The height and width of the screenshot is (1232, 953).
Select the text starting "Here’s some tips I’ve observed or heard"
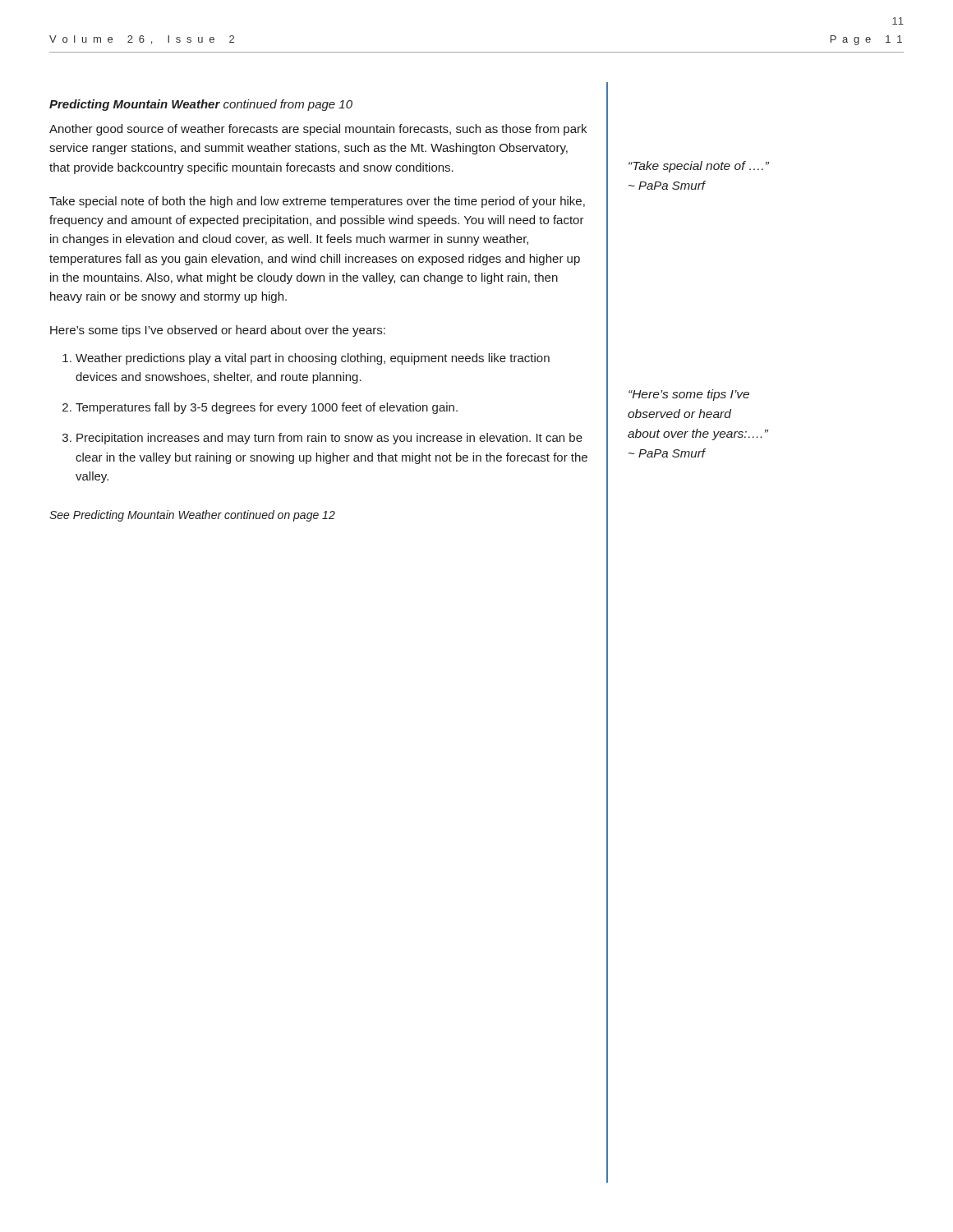click(218, 330)
